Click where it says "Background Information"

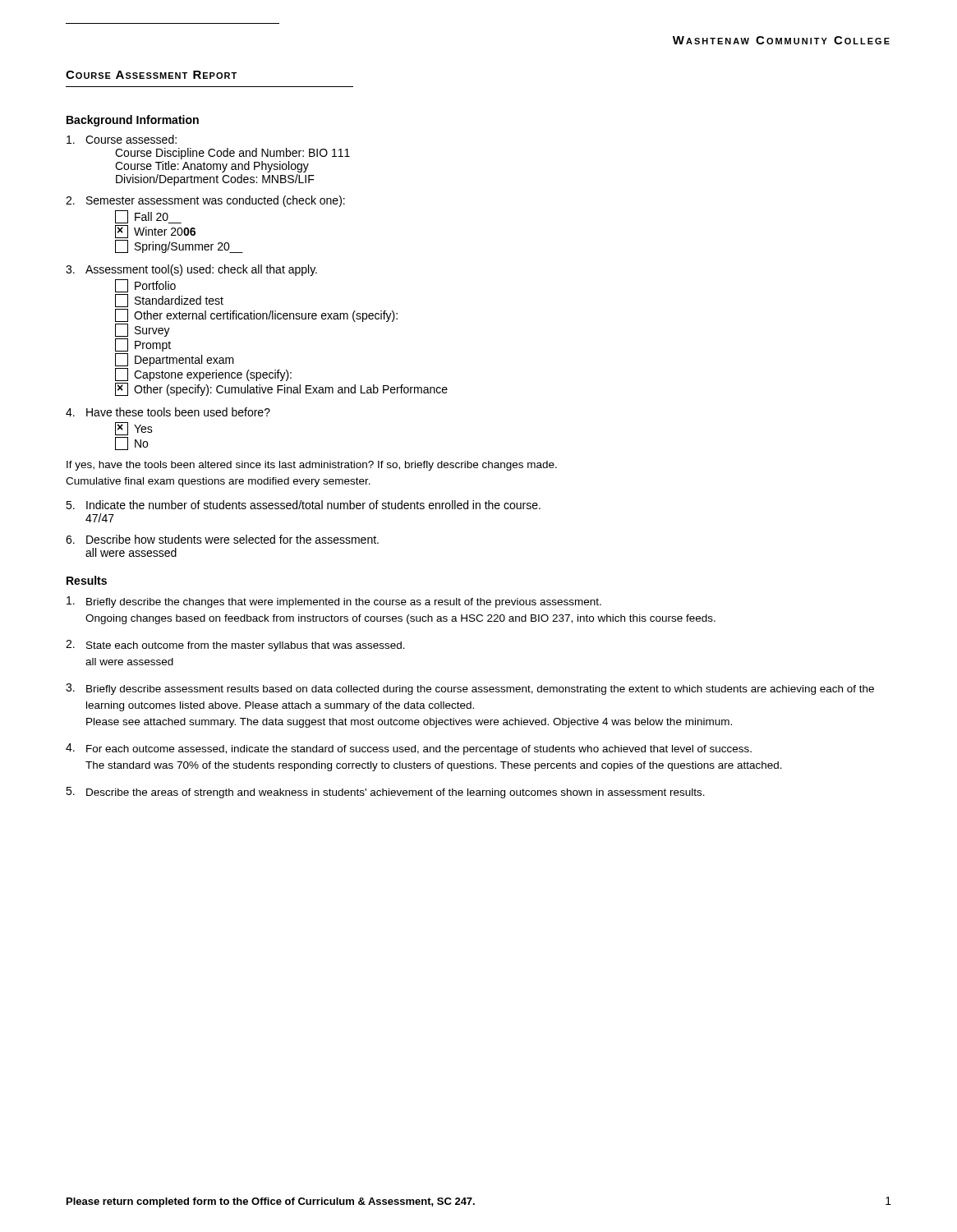pyautogui.click(x=132, y=120)
